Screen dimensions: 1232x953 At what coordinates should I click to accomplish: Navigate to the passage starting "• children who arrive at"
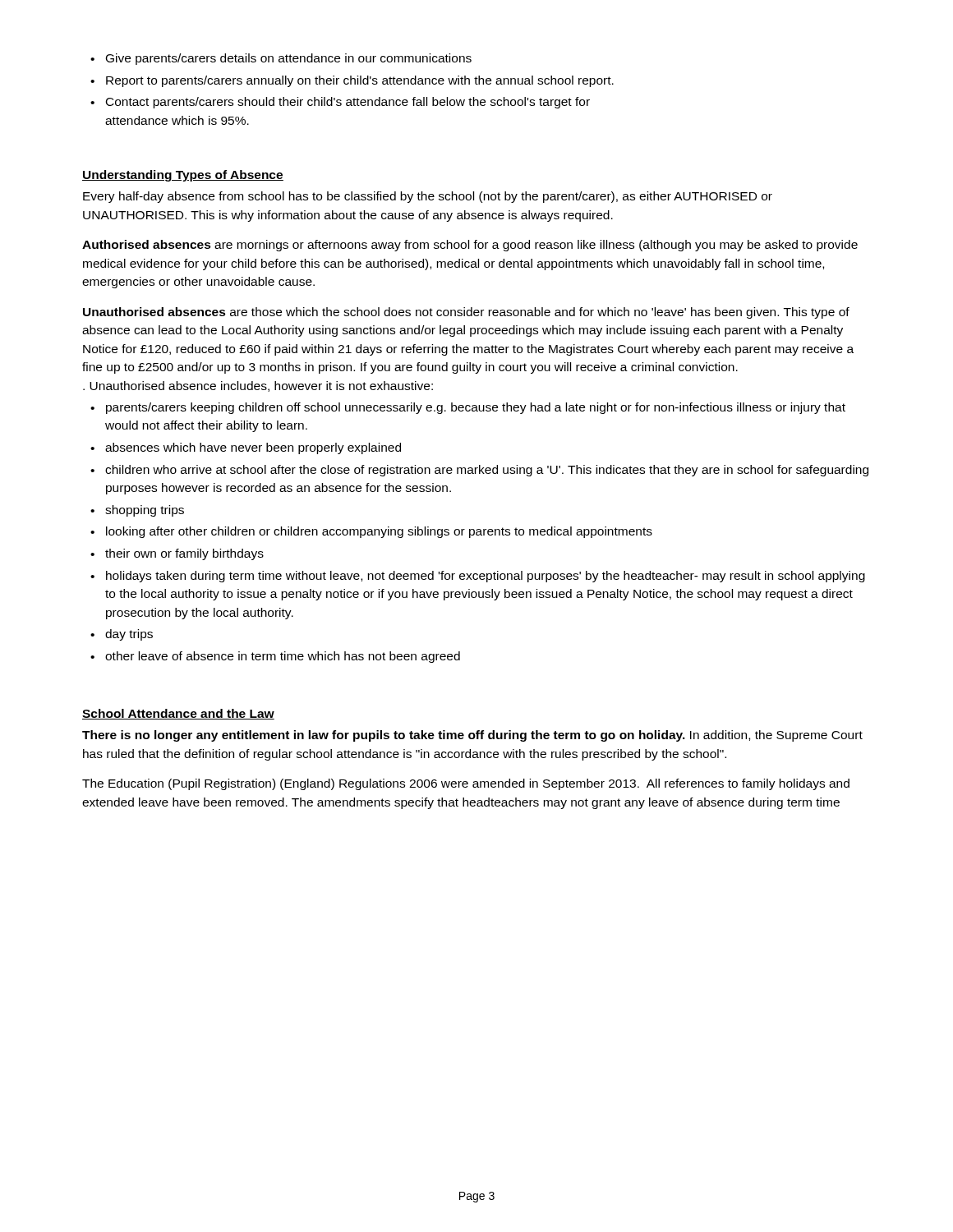pyautogui.click(x=481, y=479)
